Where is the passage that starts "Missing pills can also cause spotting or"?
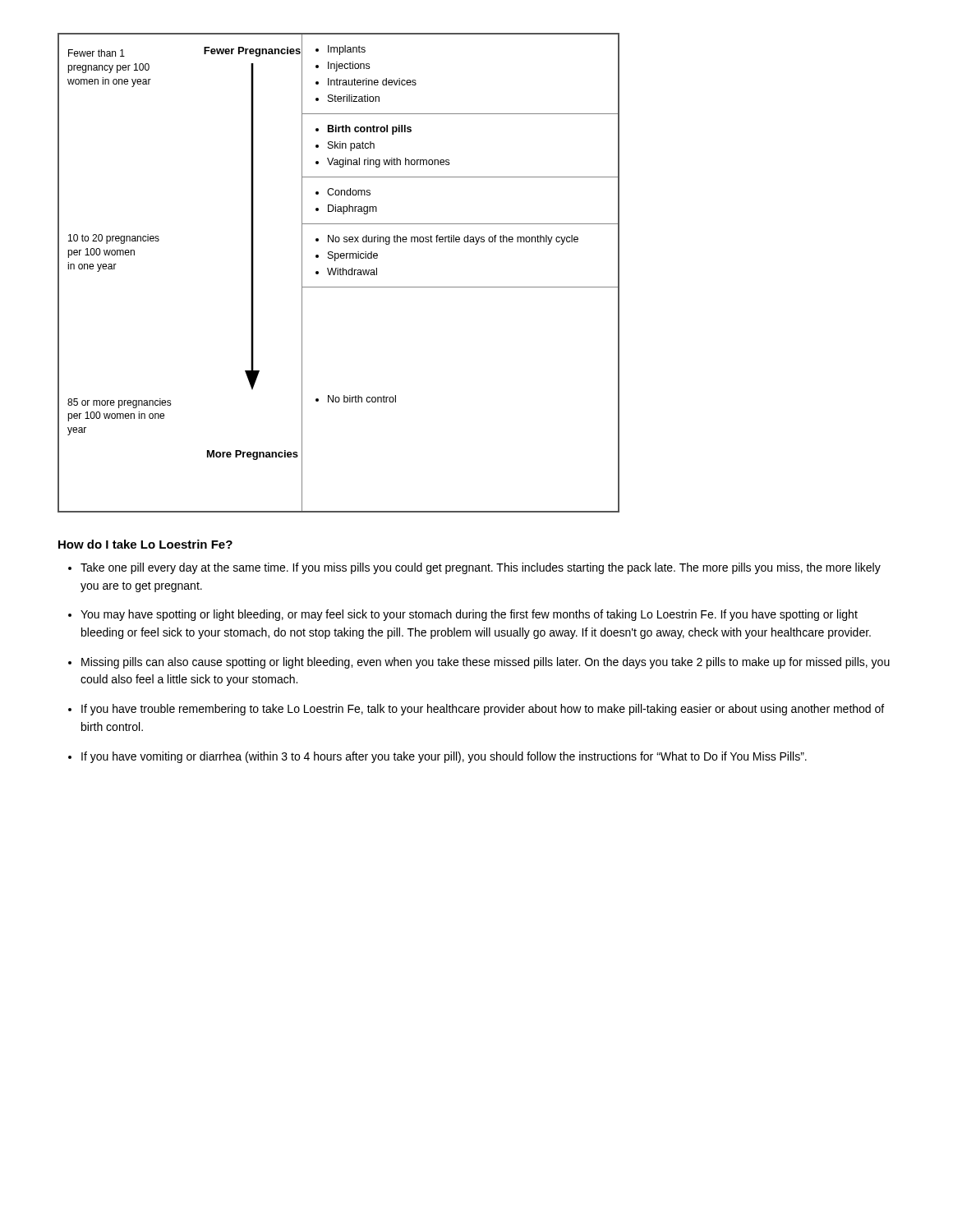The height and width of the screenshot is (1232, 953). (488, 671)
